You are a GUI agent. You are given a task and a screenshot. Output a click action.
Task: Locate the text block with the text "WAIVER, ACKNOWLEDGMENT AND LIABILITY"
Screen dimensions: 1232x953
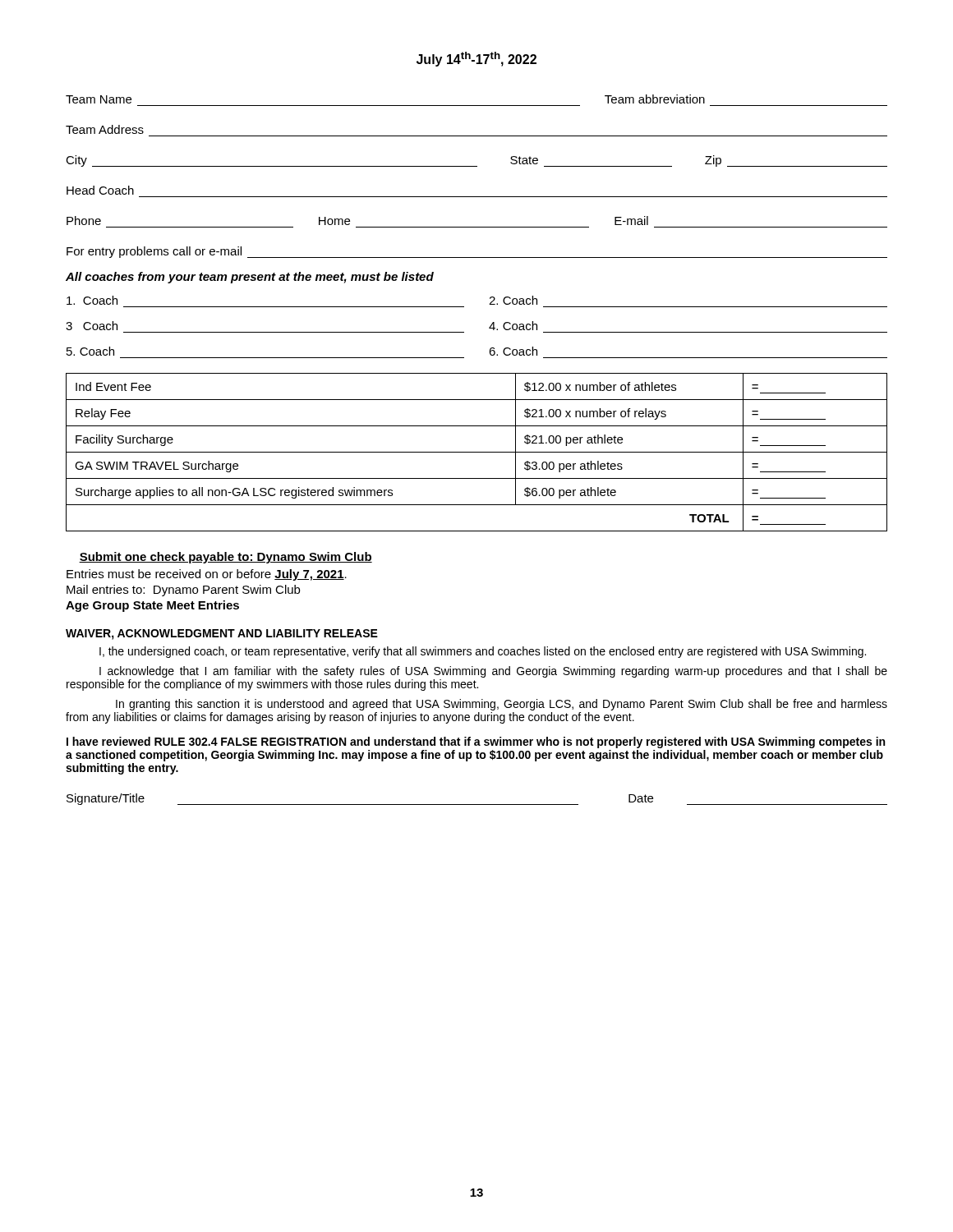[x=222, y=634]
